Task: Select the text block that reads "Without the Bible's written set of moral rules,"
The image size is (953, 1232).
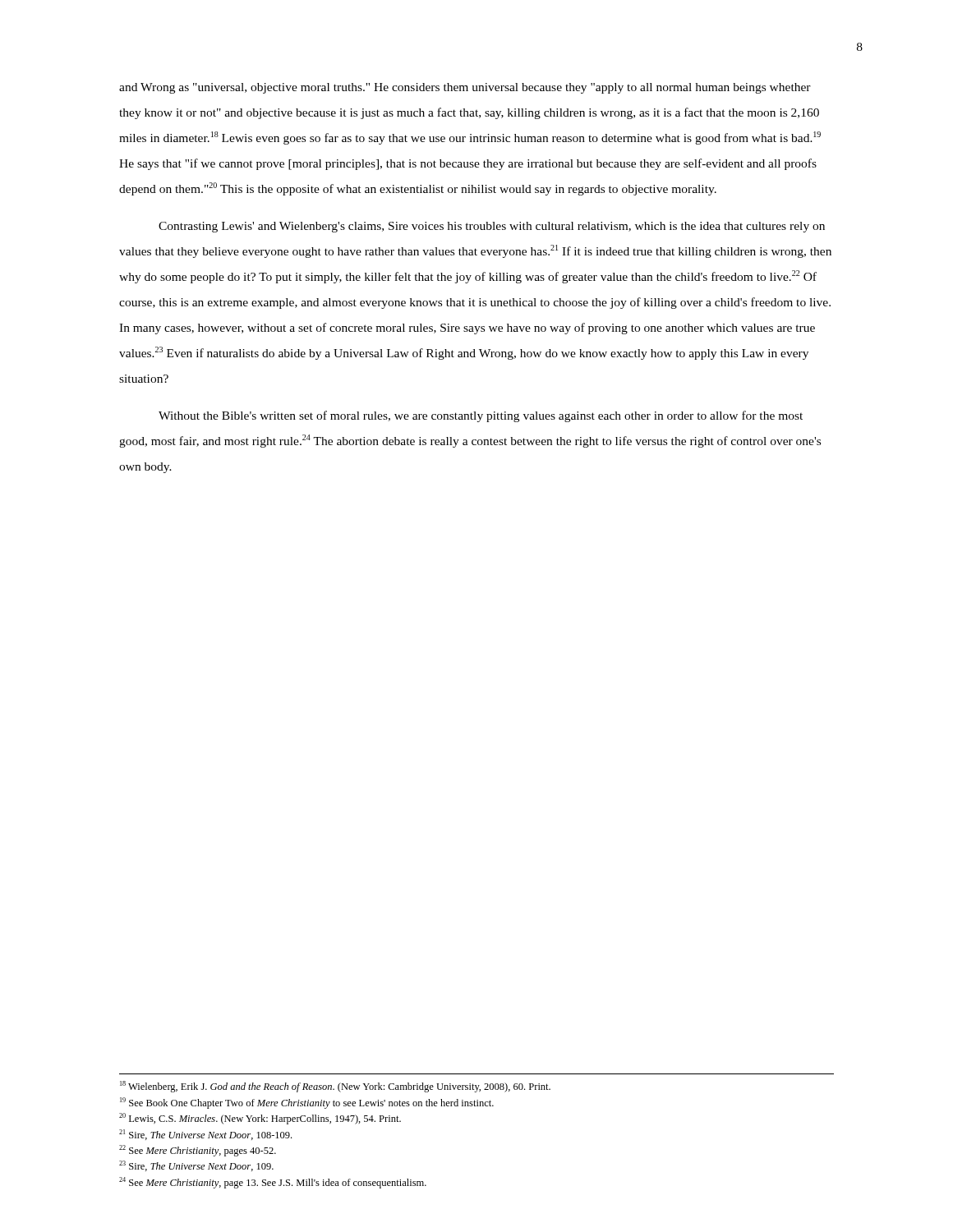Action: tap(470, 441)
